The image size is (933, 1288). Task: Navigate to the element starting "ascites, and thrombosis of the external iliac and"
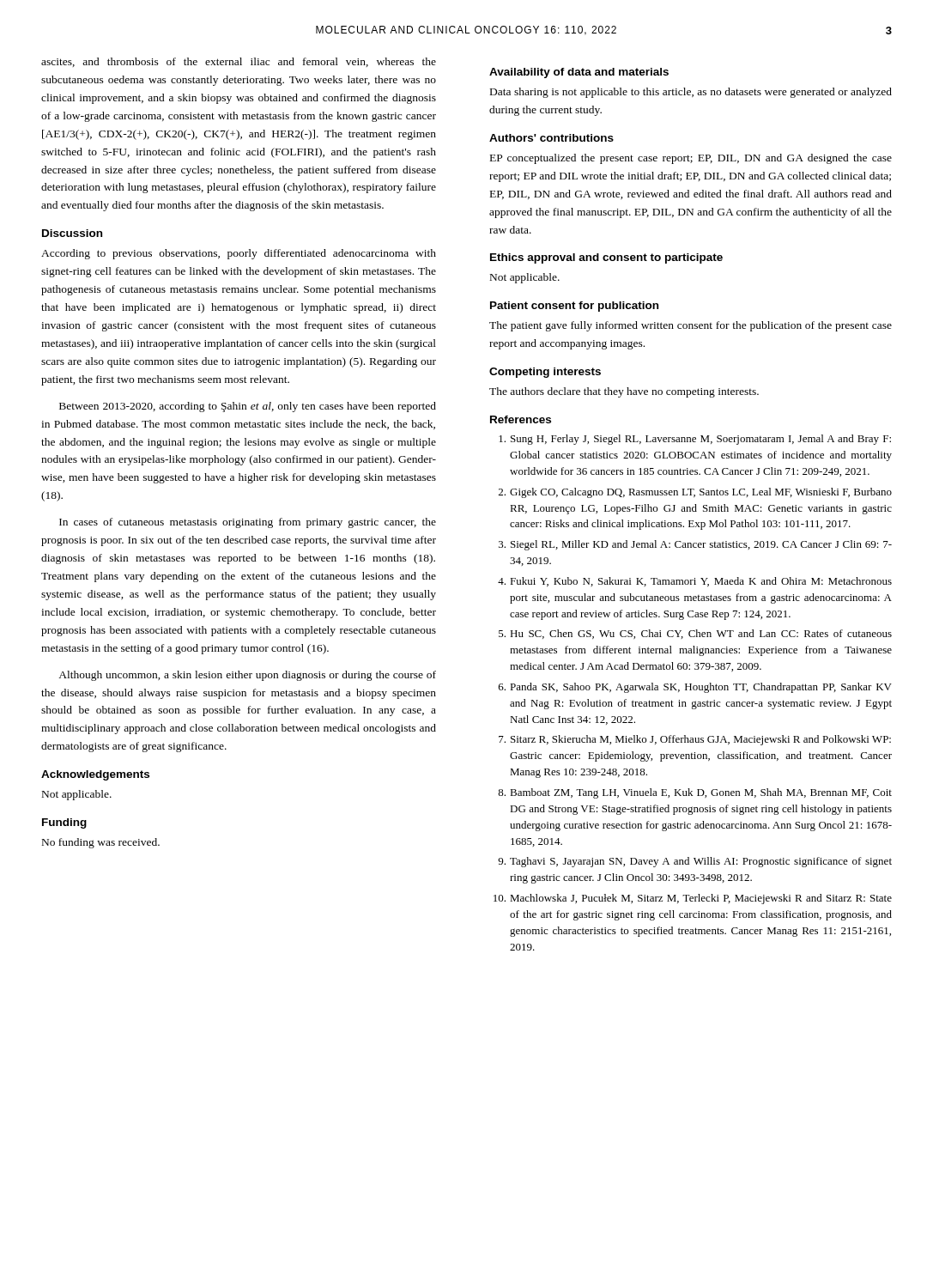coord(239,134)
